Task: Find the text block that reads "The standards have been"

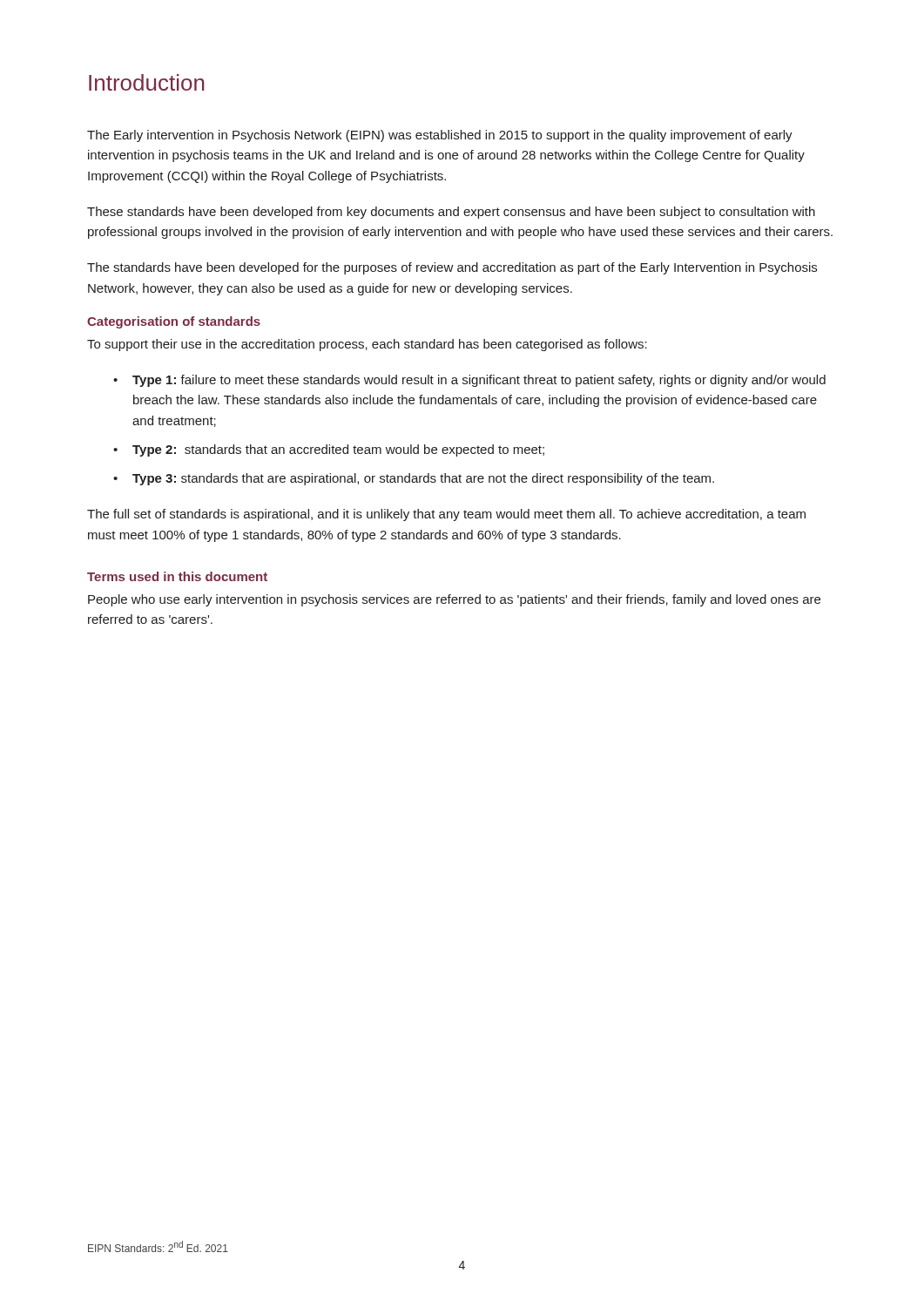Action: (452, 277)
